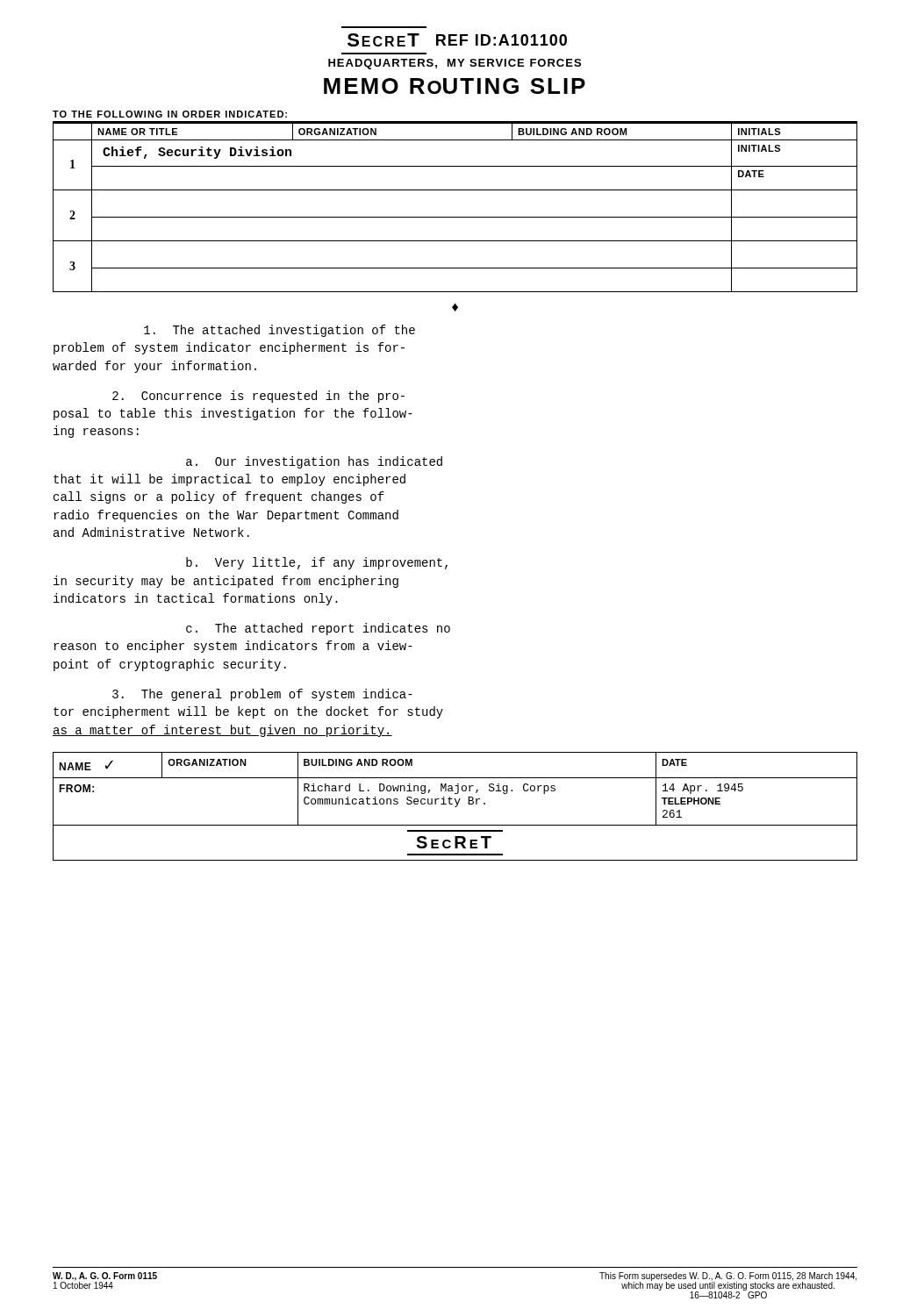This screenshot has height=1316, width=910.
Task: Find the list item that reads "c. The attached report indicates no reason"
Action: (x=252, y=647)
